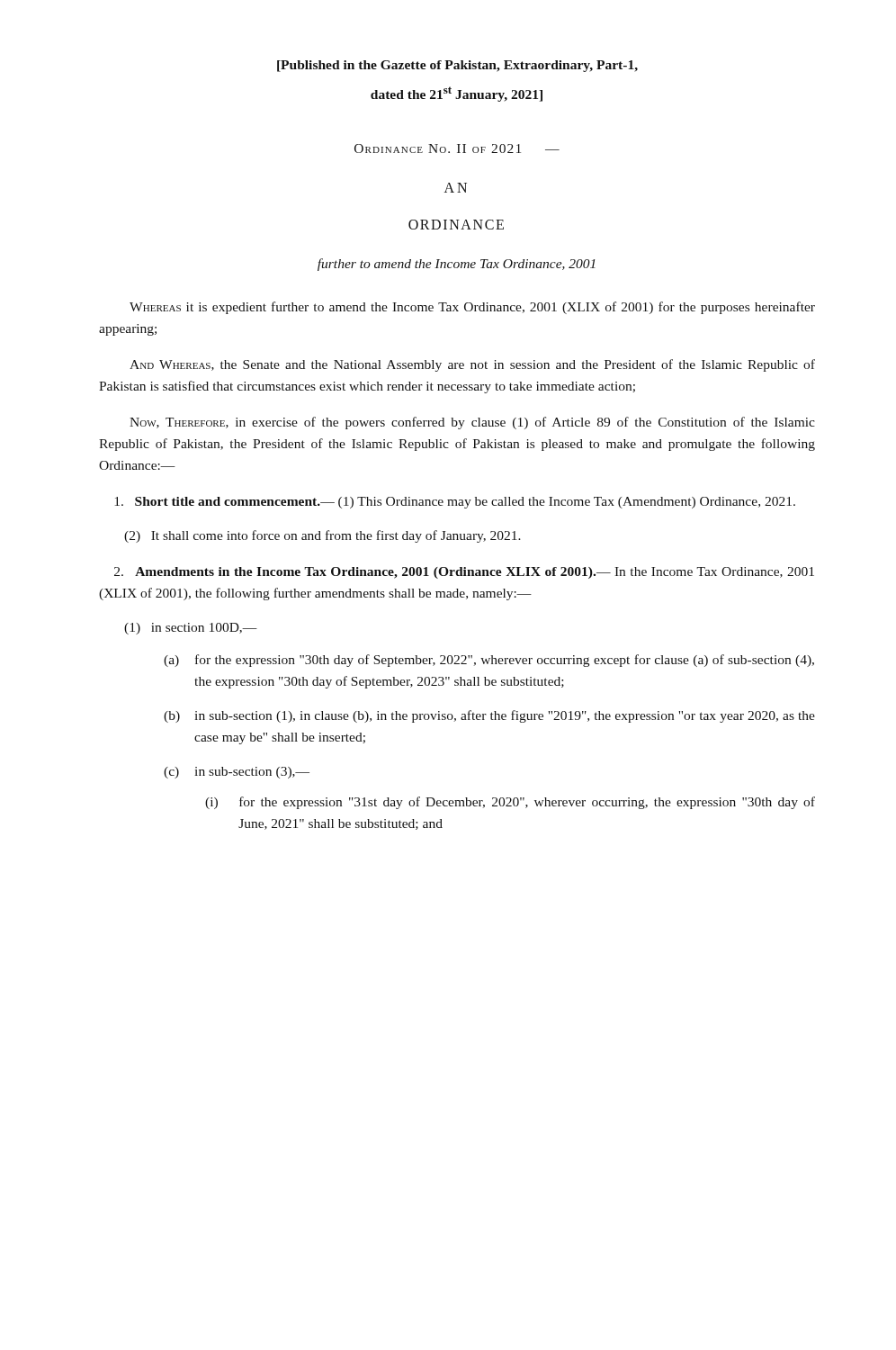Point to the text starting "Now, Therefore, in"

point(457,443)
